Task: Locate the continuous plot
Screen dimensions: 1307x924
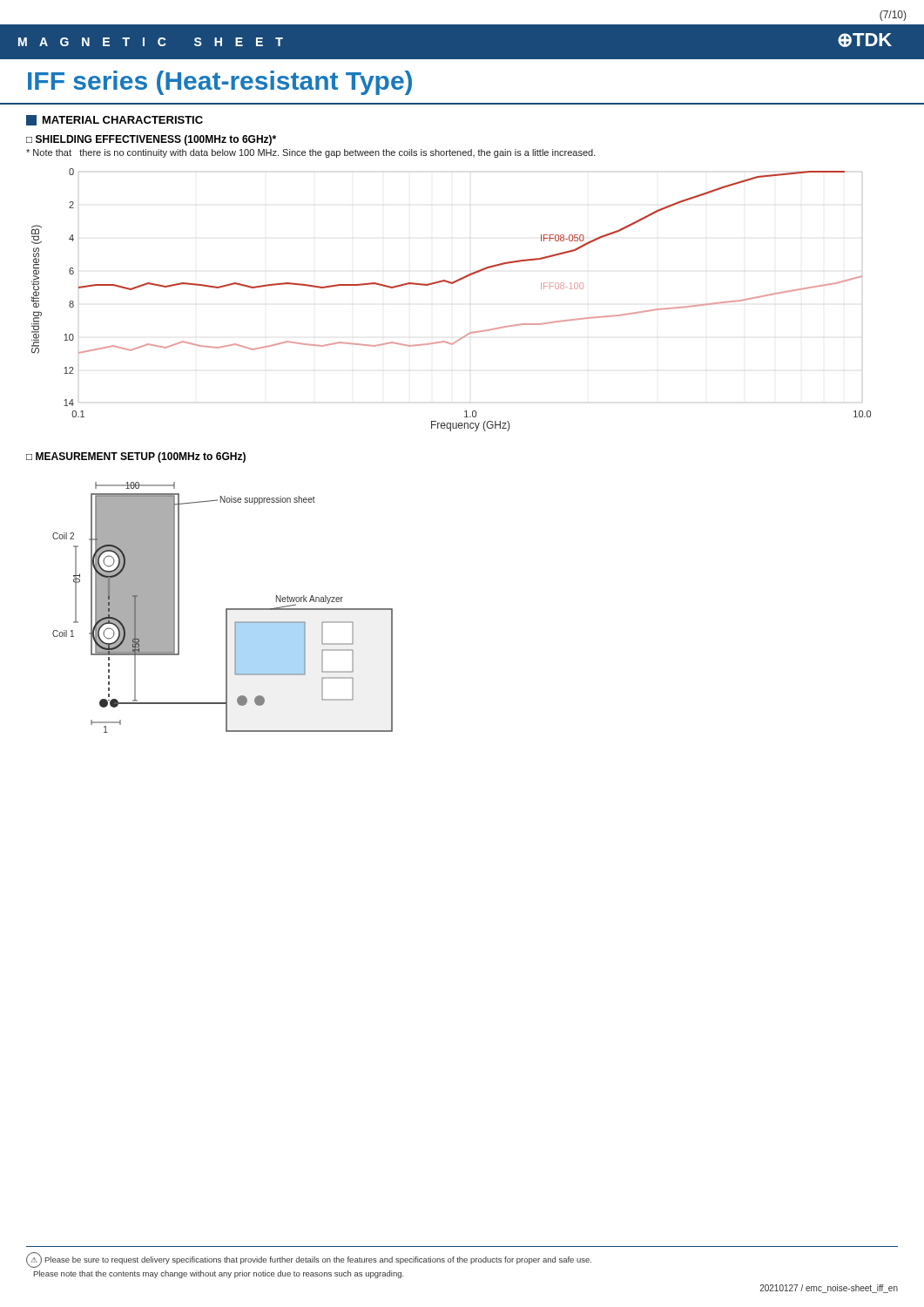Action: pyautogui.click(x=462, y=300)
